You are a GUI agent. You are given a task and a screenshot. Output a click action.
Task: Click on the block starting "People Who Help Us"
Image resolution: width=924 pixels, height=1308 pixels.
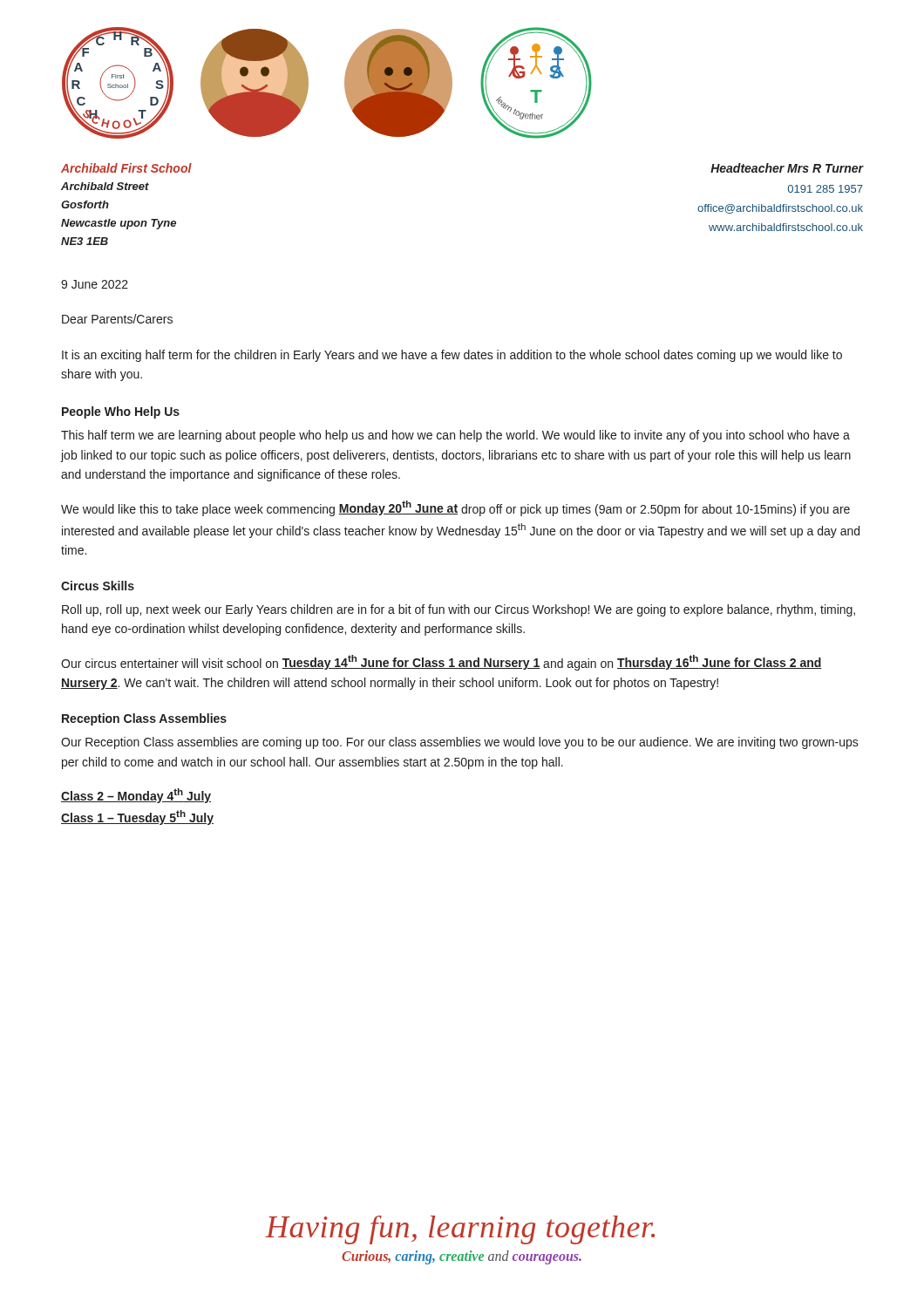(x=120, y=412)
